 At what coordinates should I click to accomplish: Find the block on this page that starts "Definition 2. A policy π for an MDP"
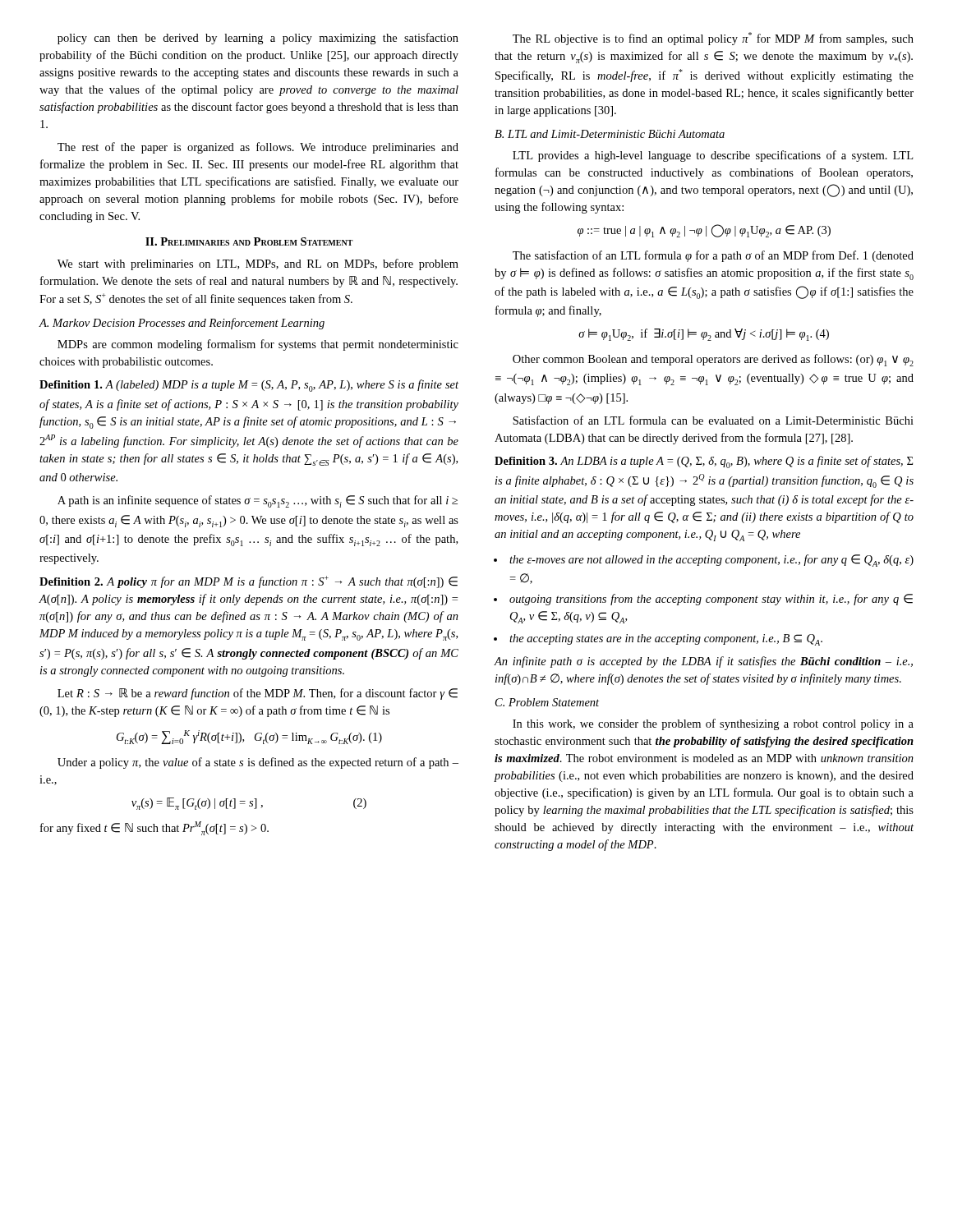coord(249,626)
